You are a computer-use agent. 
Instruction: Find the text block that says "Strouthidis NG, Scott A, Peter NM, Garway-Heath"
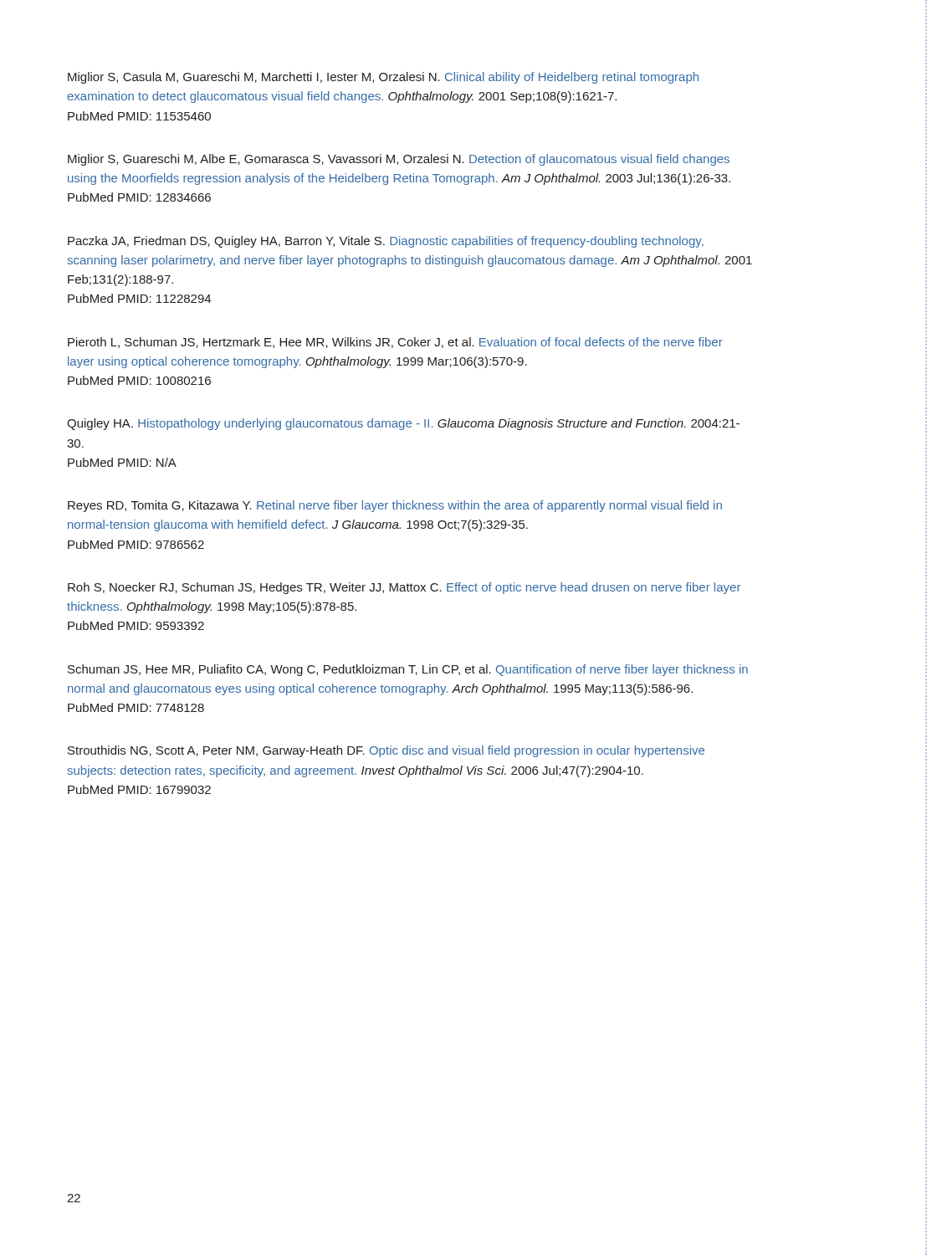coord(386,770)
